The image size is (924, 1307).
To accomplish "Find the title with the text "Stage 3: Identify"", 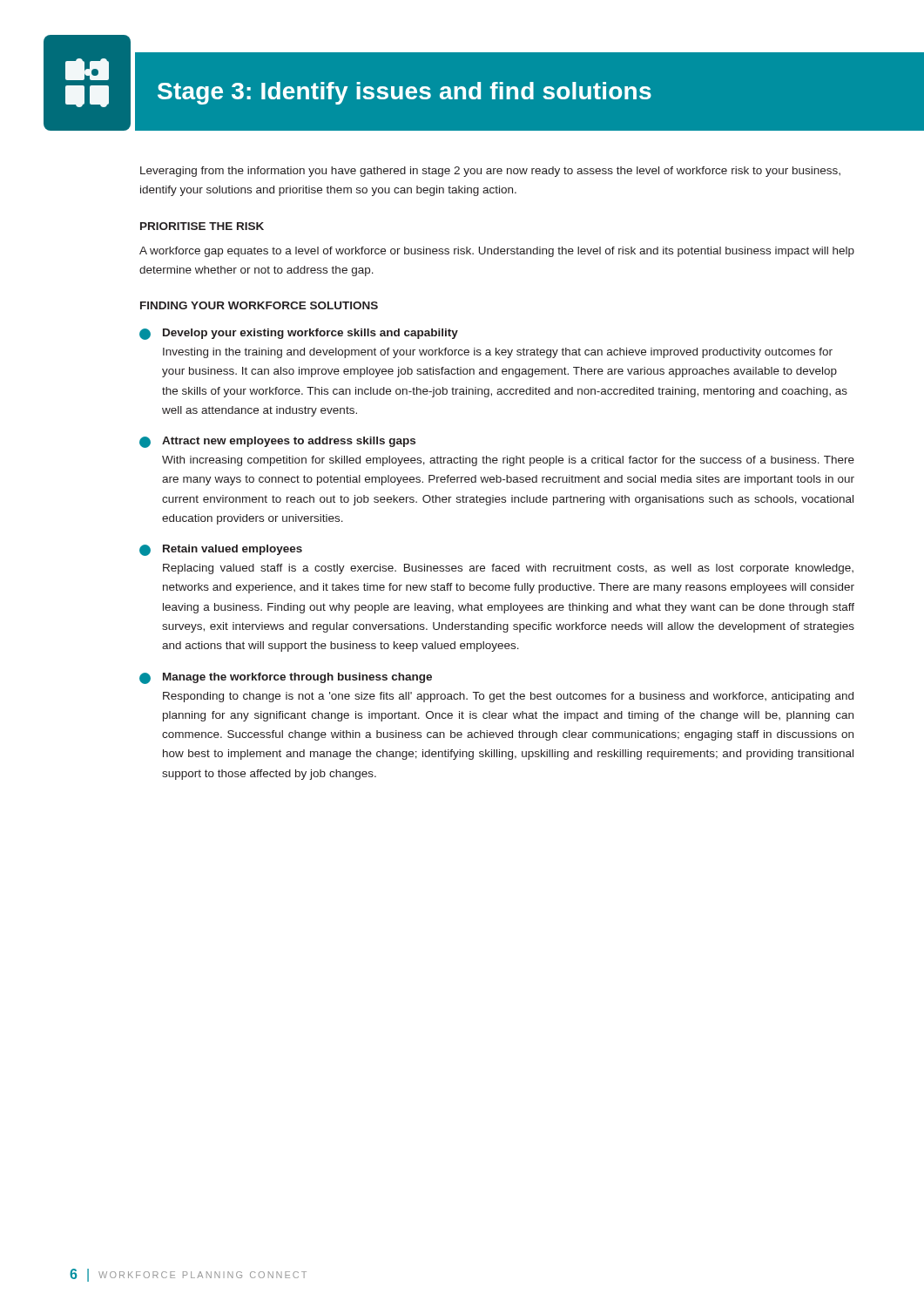I will click(404, 91).
